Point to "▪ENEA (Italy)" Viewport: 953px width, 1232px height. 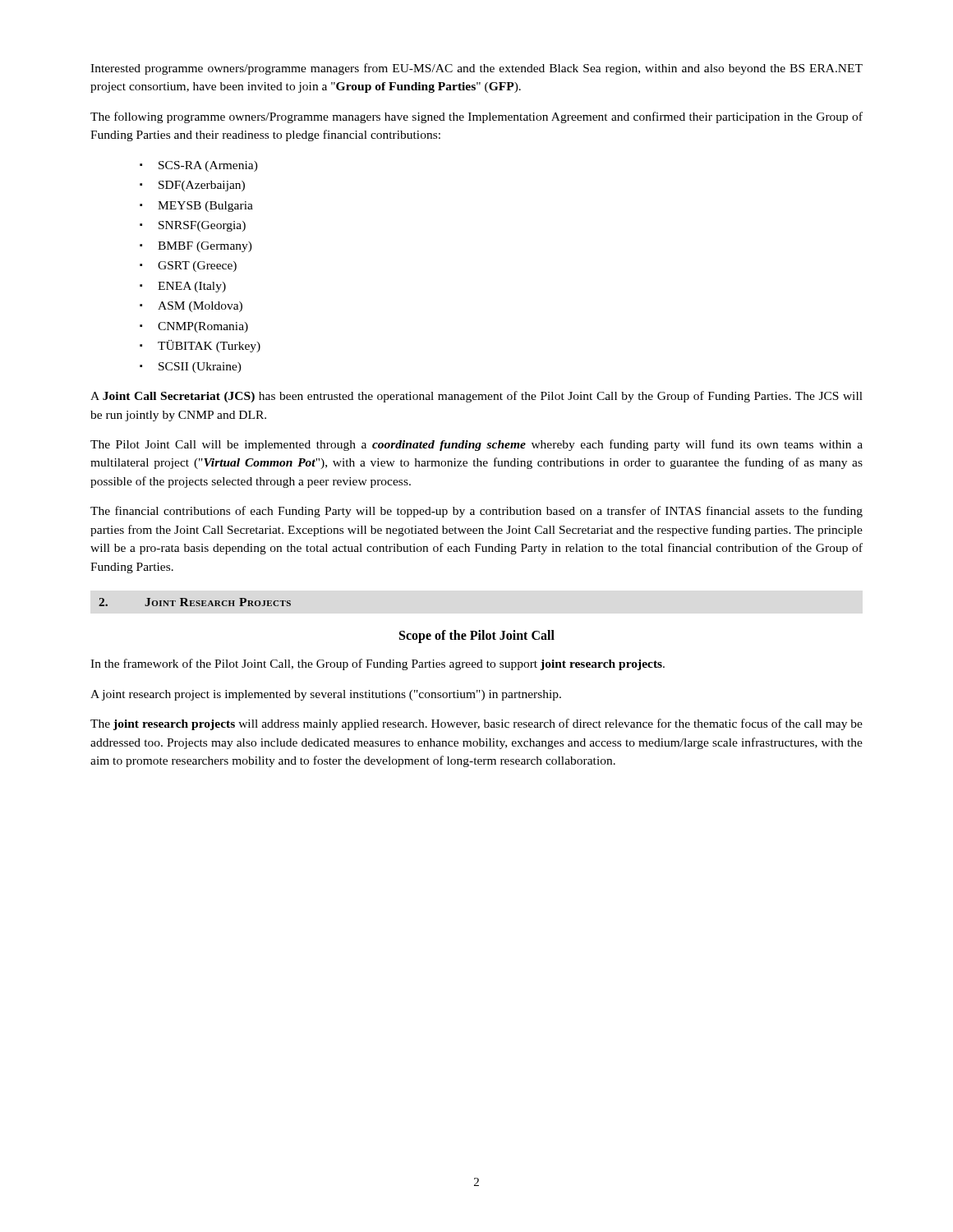click(x=183, y=286)
